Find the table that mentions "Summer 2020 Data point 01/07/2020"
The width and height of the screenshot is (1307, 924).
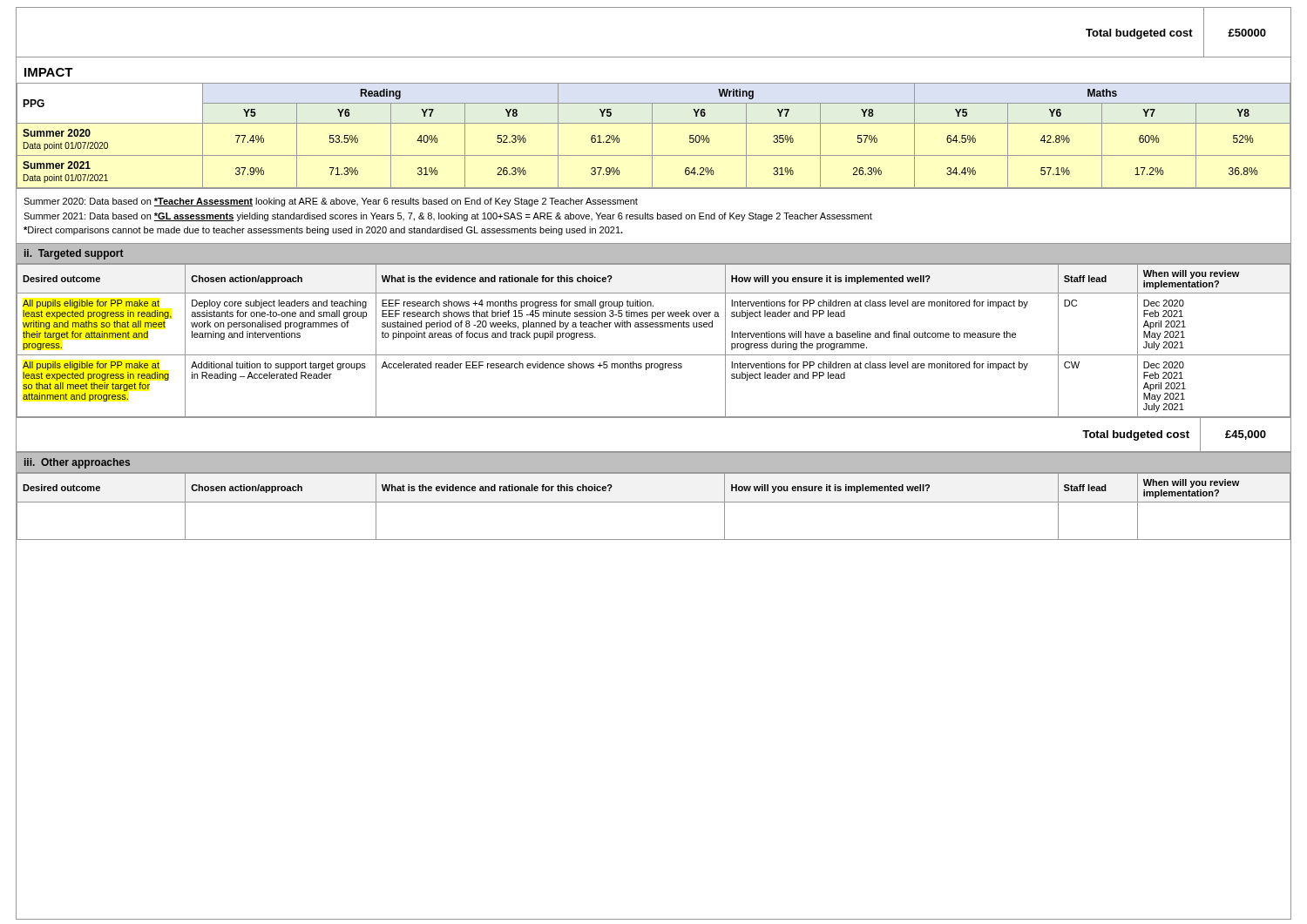pyautogui.click(x=654, y=135)
